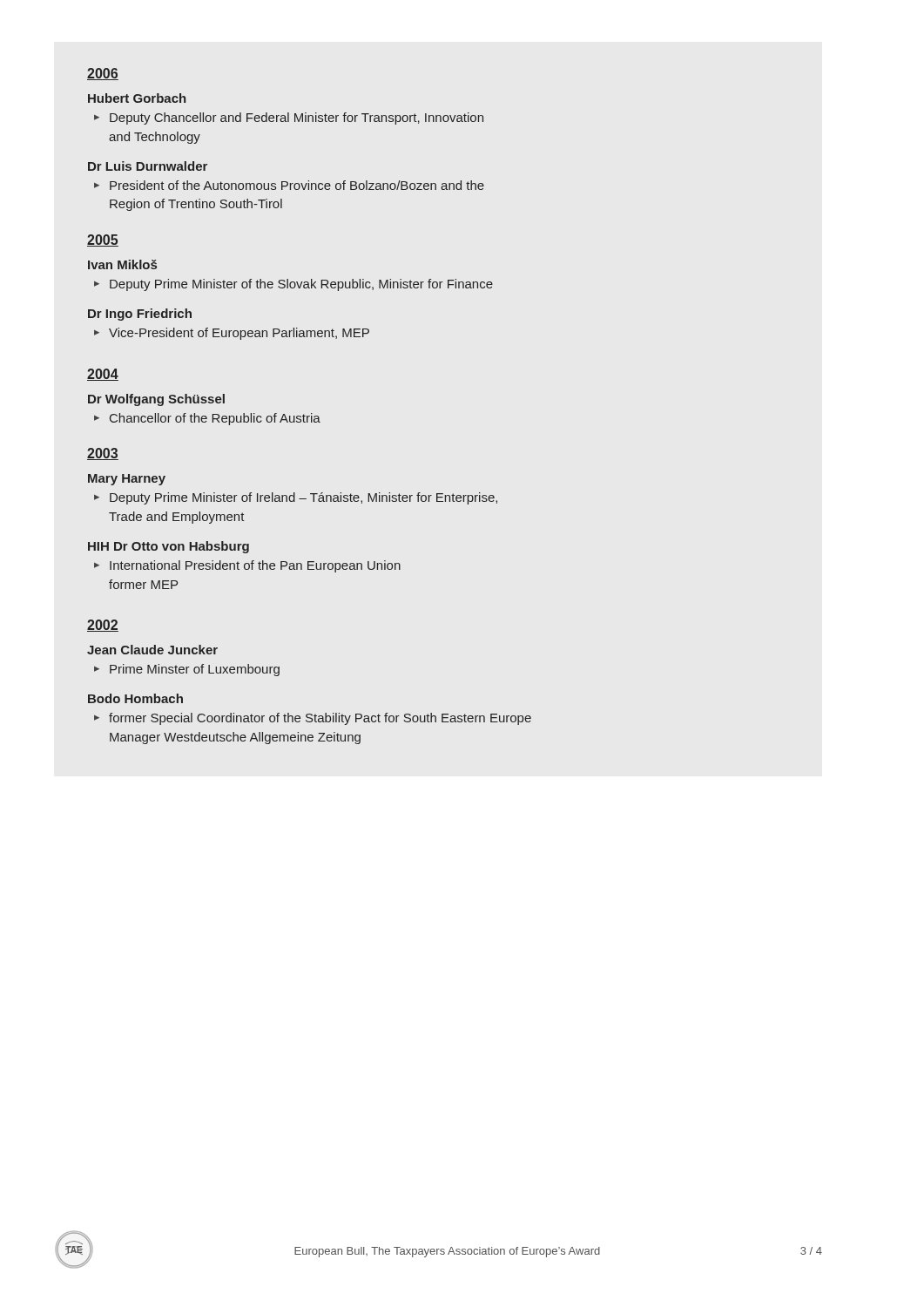Screen dimensions: 1307x924
Task: Find the region starting "Dr Luis Durnwalder"
Action: pyautogui.click(x=147, y=166)
